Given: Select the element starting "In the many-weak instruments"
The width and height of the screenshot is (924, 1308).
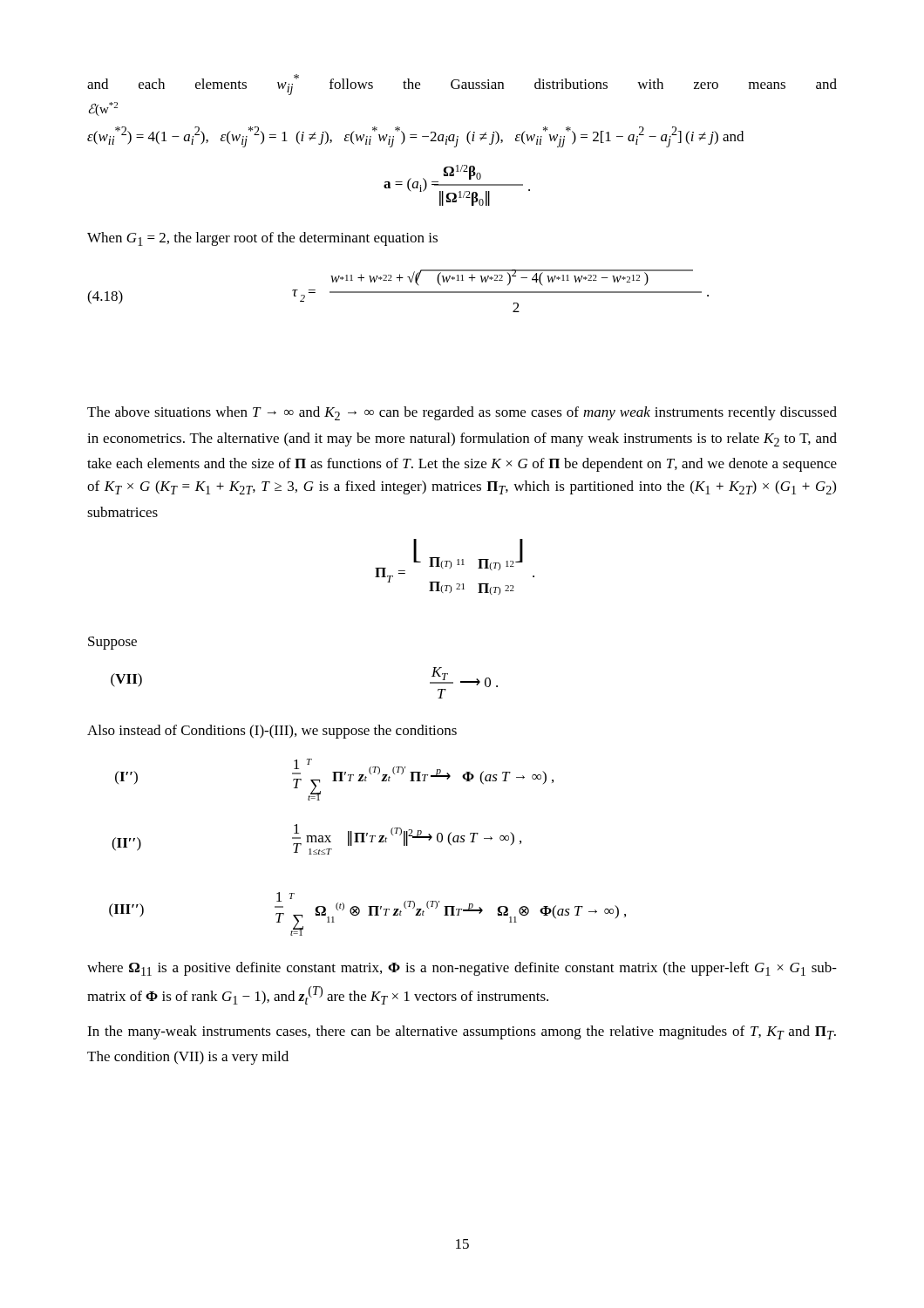Looking at the screenshot, I should tap(462, 1044).
